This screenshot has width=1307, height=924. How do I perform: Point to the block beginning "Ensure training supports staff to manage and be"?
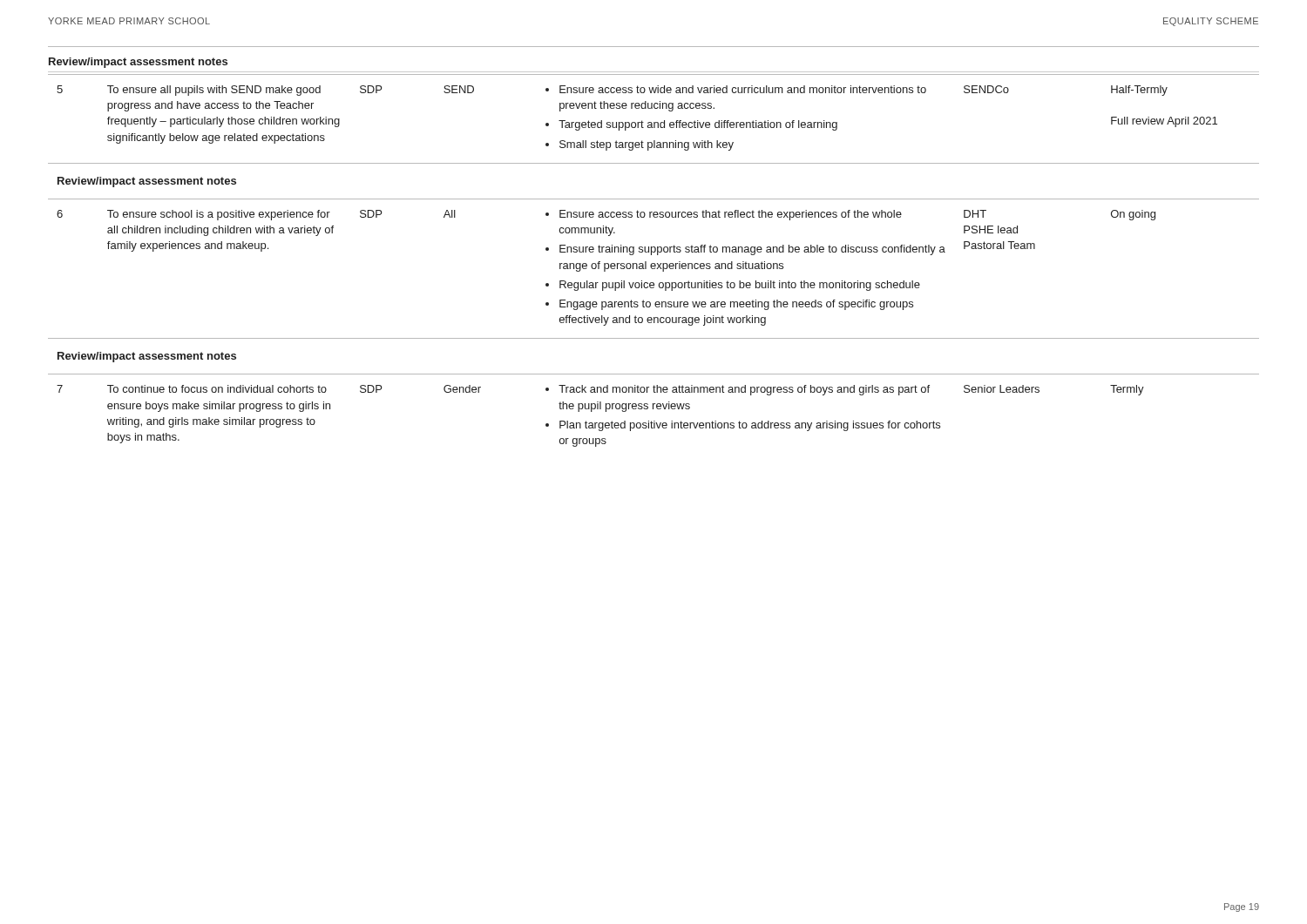click(752, 257)
